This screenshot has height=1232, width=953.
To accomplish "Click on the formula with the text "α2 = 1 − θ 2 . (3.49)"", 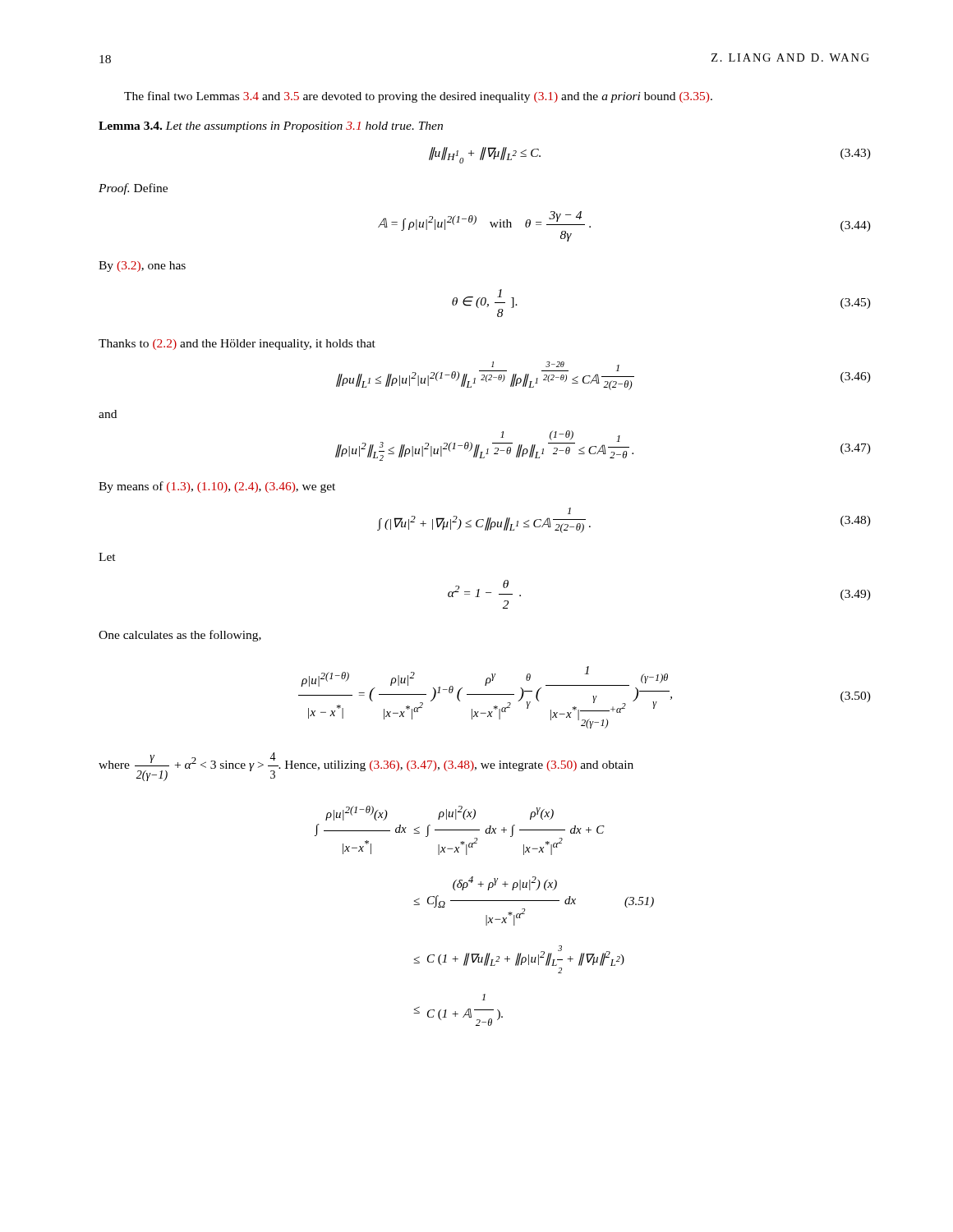I will [x=506, y=594].
